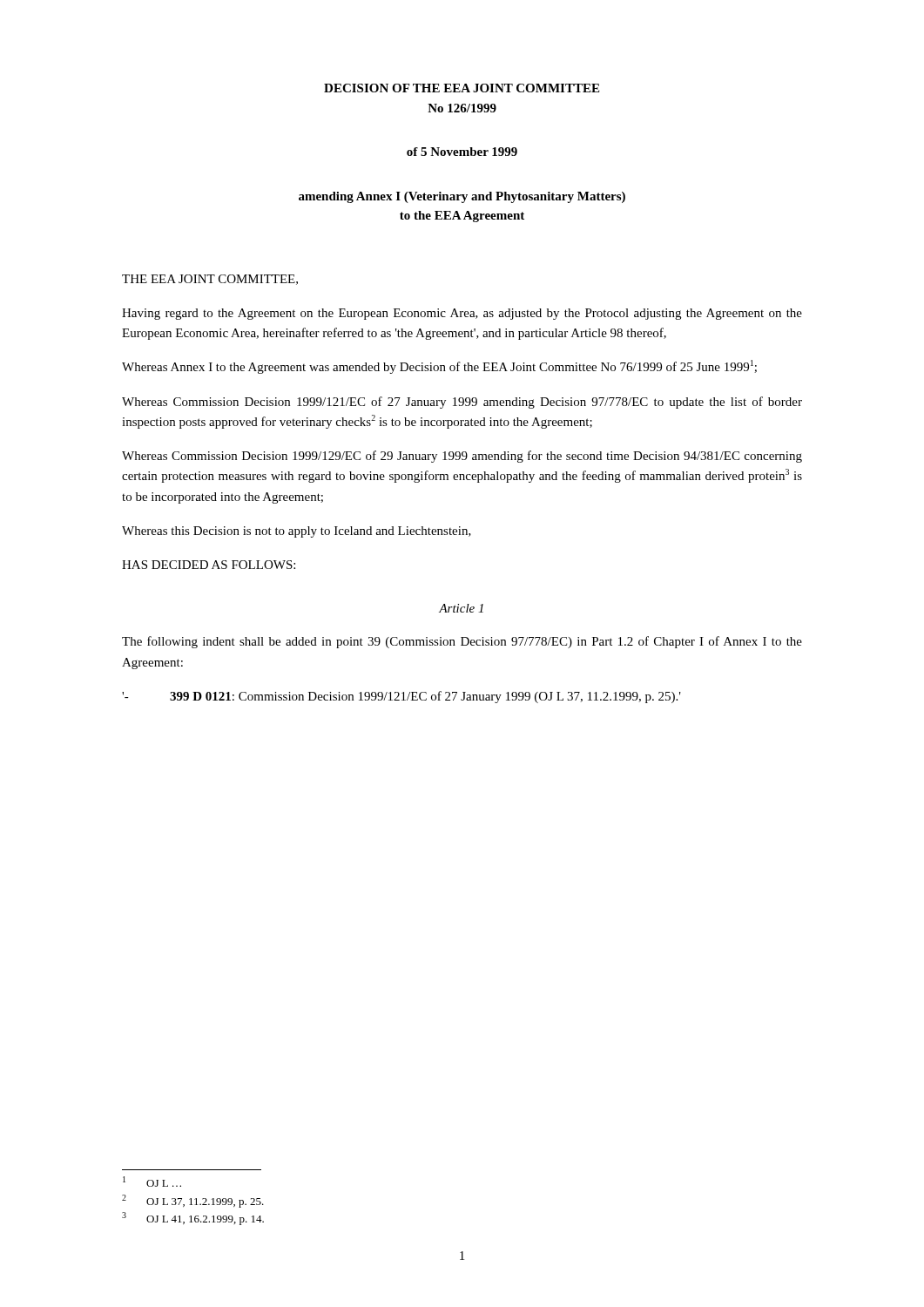Locate the footnote that says "2 OJ L 37, 11.2.1999, p. 25."
Viewport: 924px width, 1307px height.
[x=193, y=1201]
